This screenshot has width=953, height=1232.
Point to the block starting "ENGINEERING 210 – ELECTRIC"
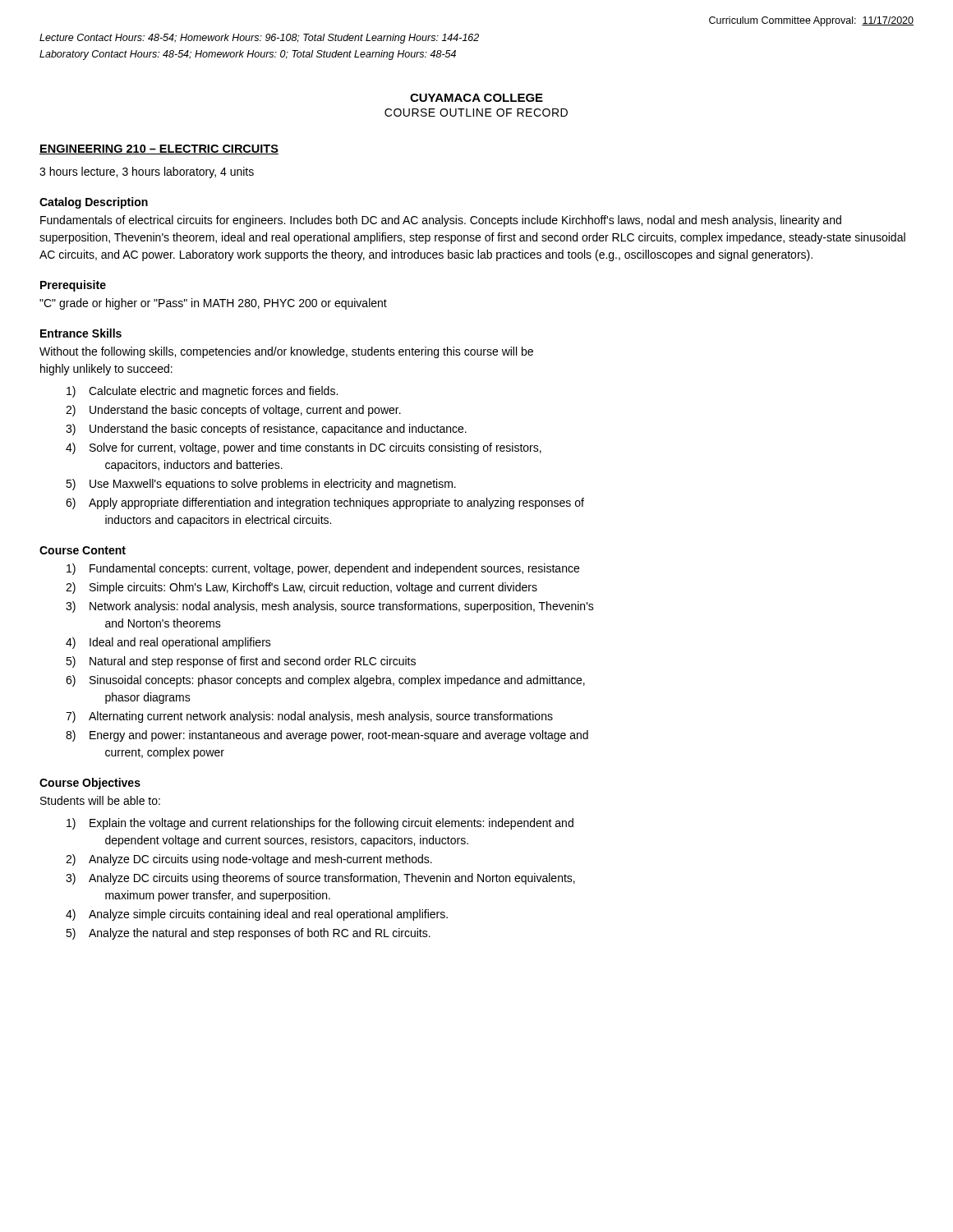tap(159, 149)
